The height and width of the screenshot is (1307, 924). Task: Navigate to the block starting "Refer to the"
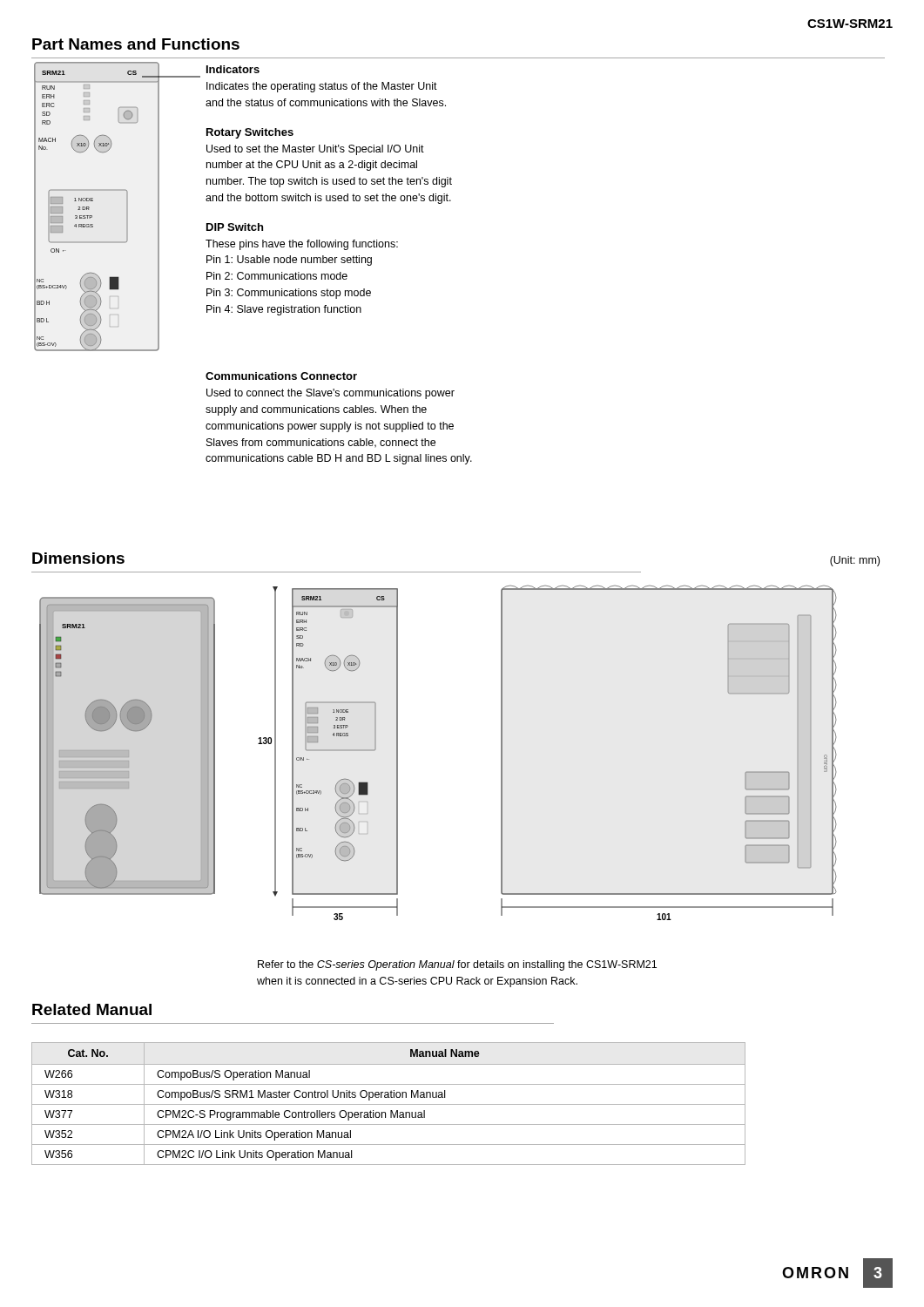click(457, 973)
